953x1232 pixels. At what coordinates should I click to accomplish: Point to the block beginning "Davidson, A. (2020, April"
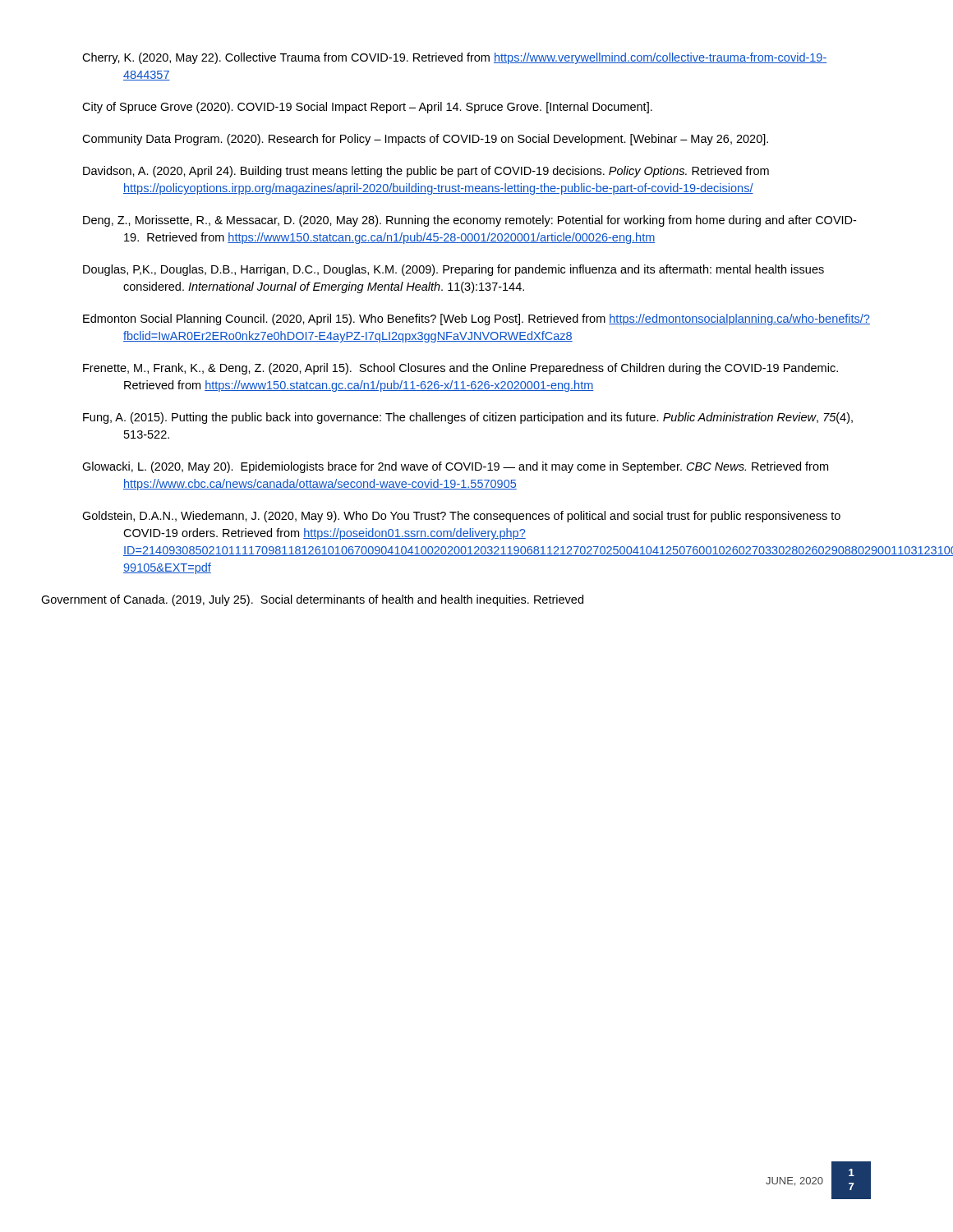(426, 180)
